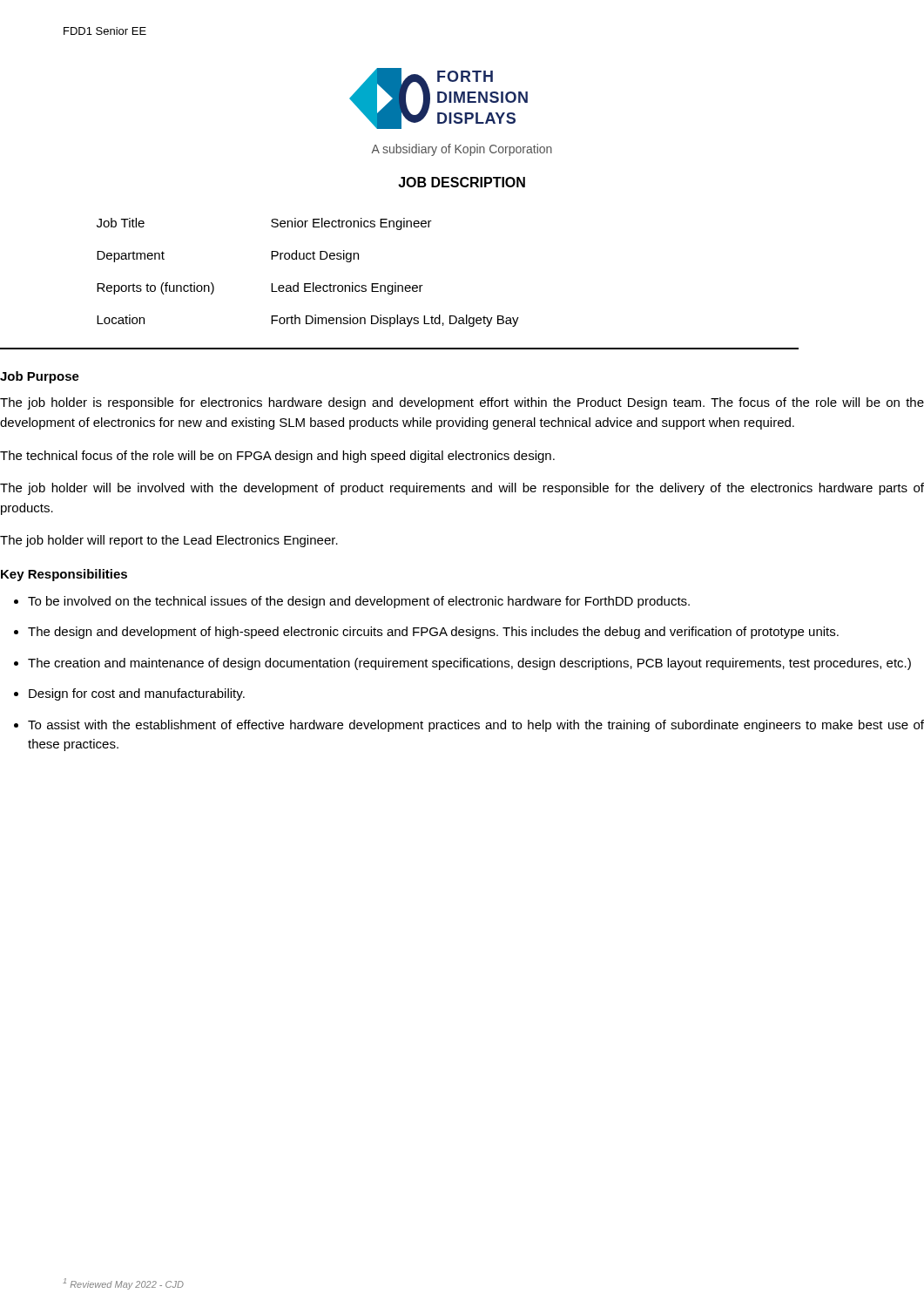Locate the text starting "Design for cost and manufacturability."
924x1307 pixels.
click(x=137, y=693)
